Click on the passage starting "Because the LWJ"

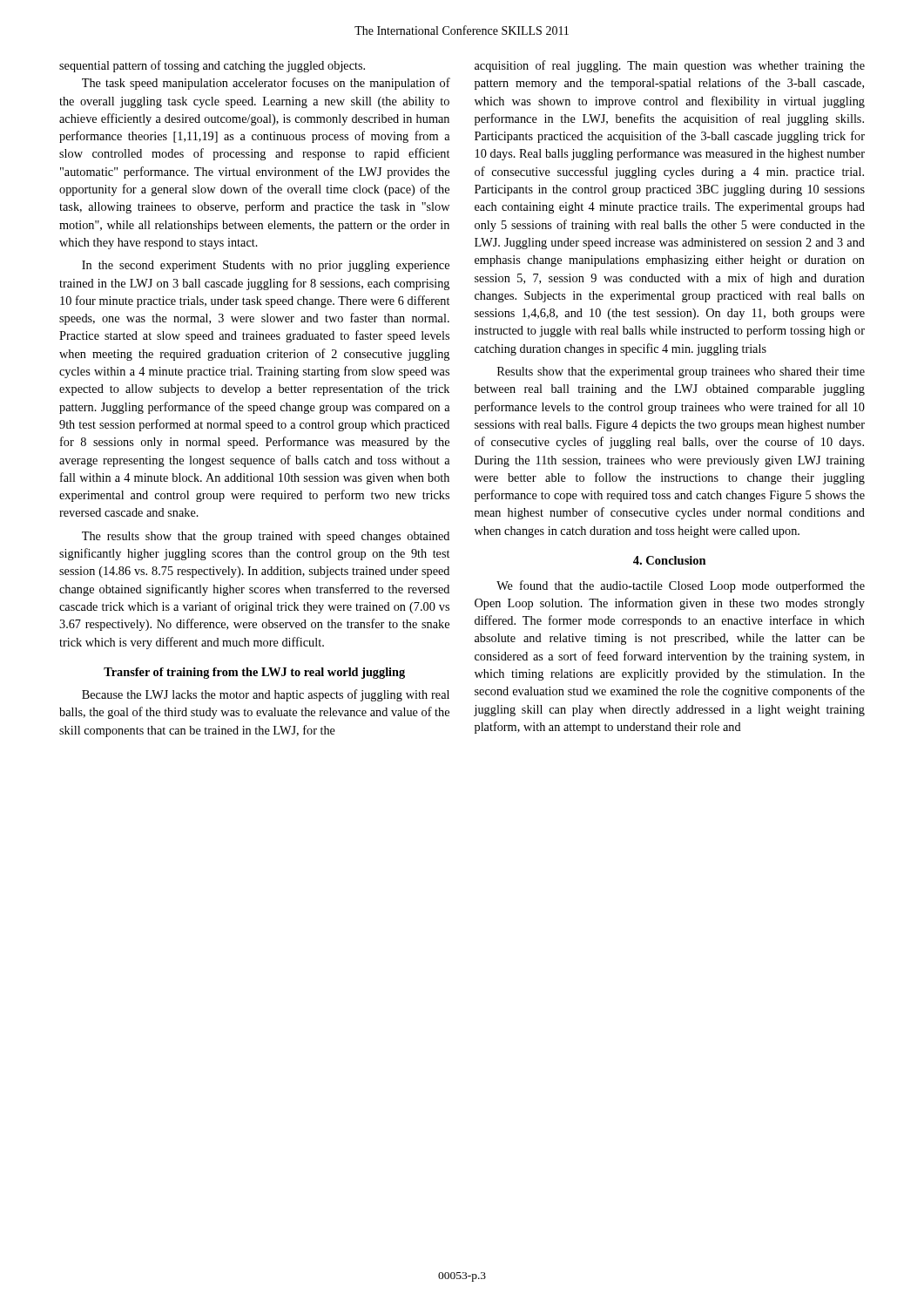(x=255, y=712)
